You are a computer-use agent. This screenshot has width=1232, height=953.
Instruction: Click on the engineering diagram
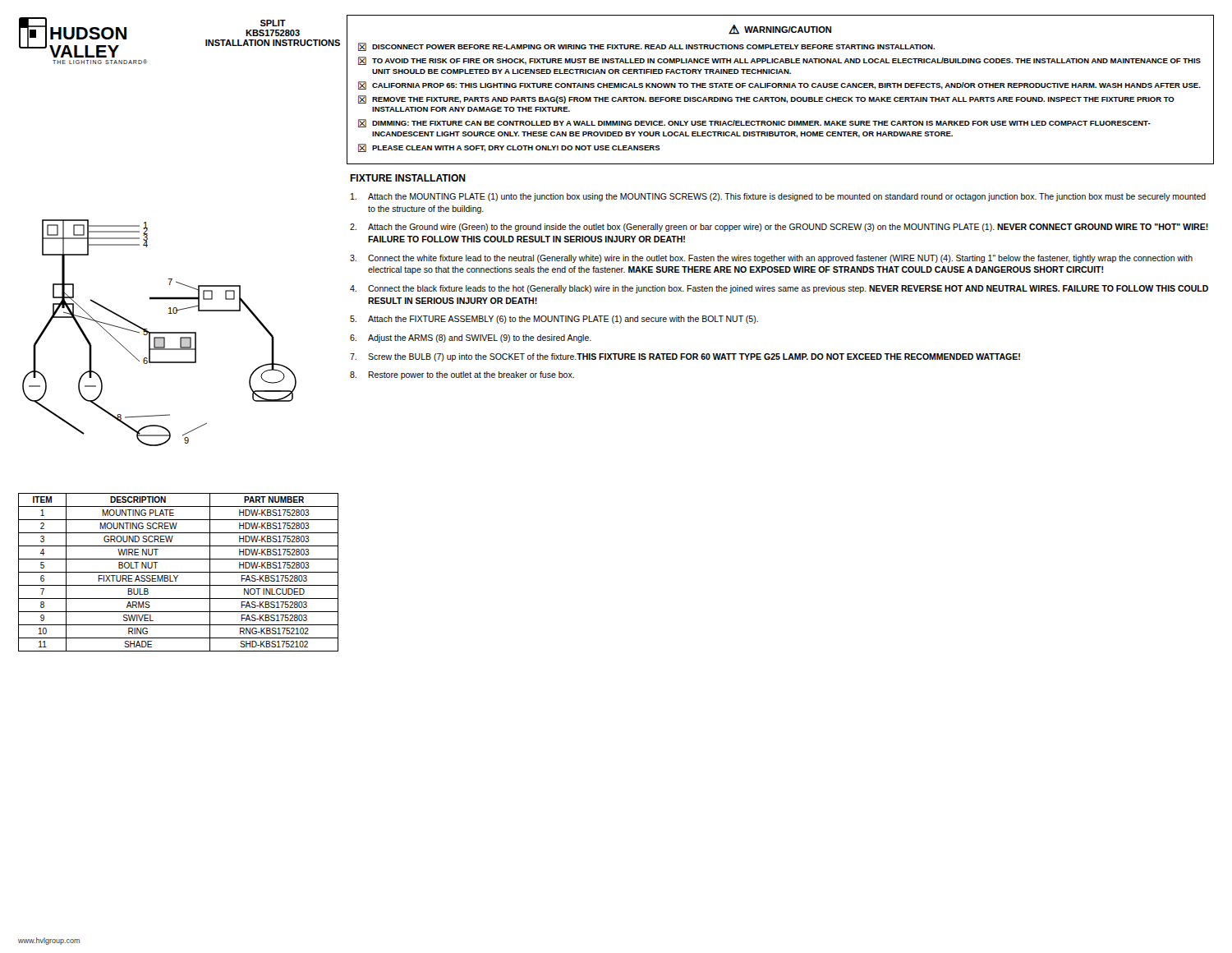(x=178, y=328)
